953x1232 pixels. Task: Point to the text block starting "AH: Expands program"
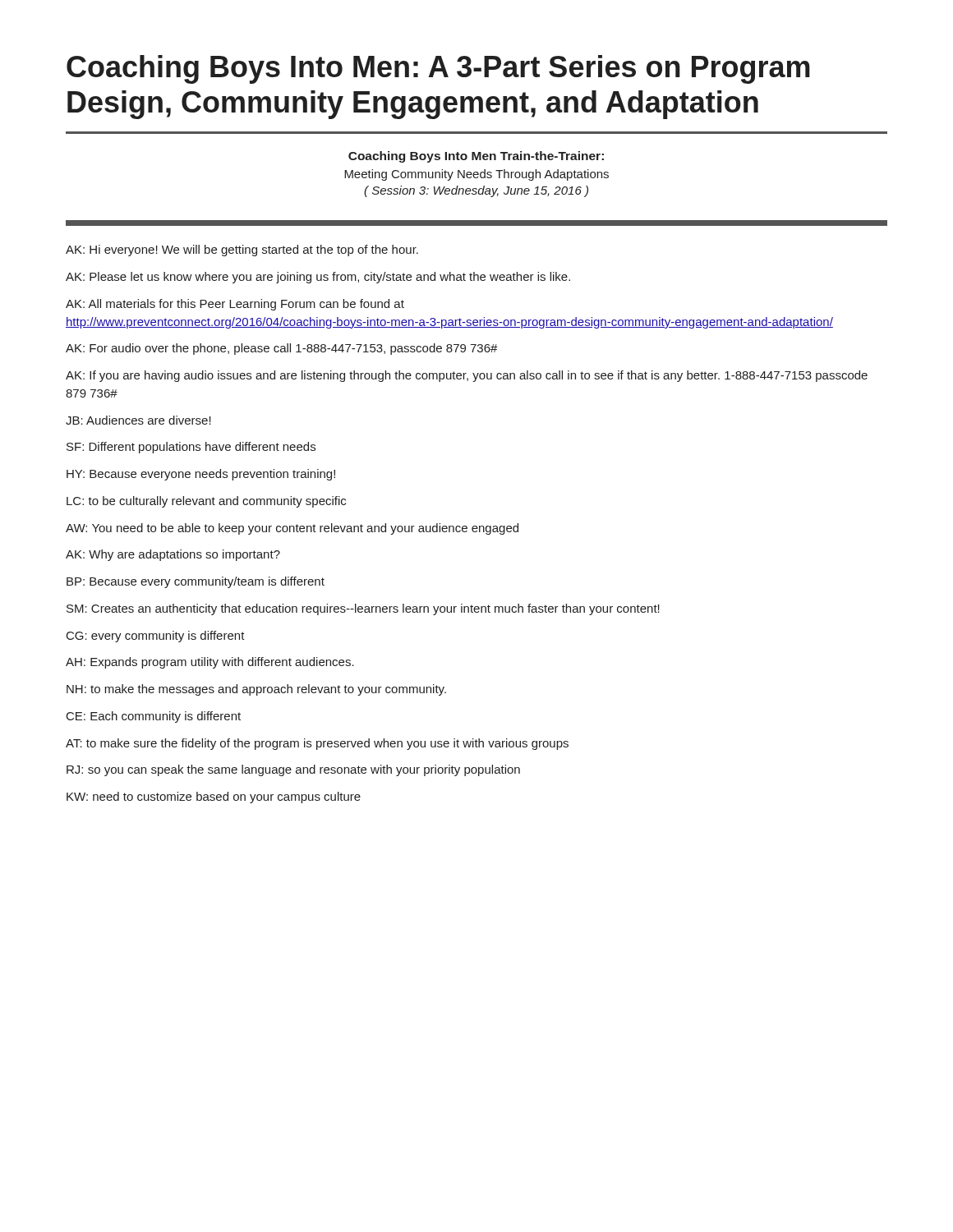coord(210,662)
